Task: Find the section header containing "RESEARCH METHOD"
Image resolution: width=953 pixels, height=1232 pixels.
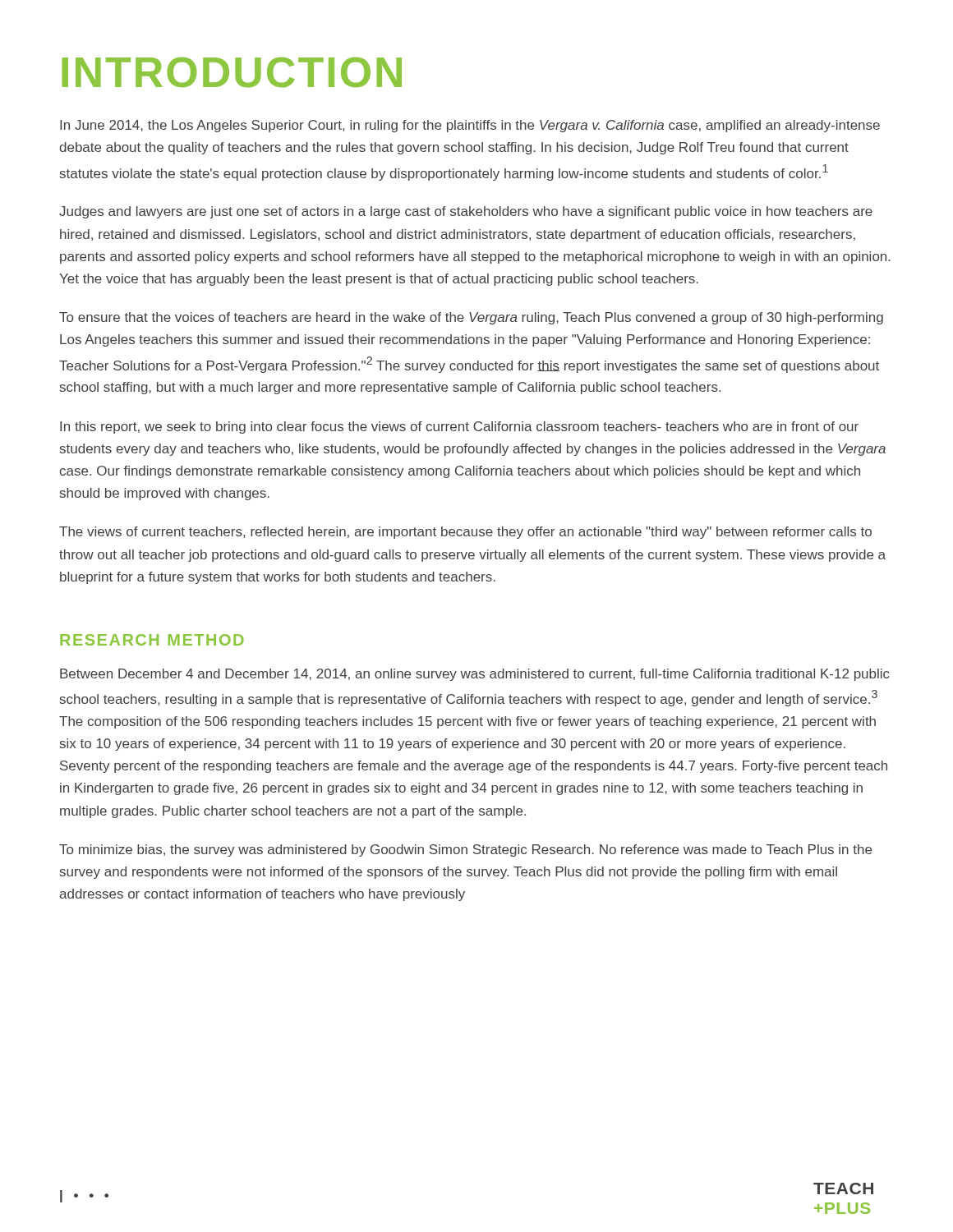Action: point(152,640)
